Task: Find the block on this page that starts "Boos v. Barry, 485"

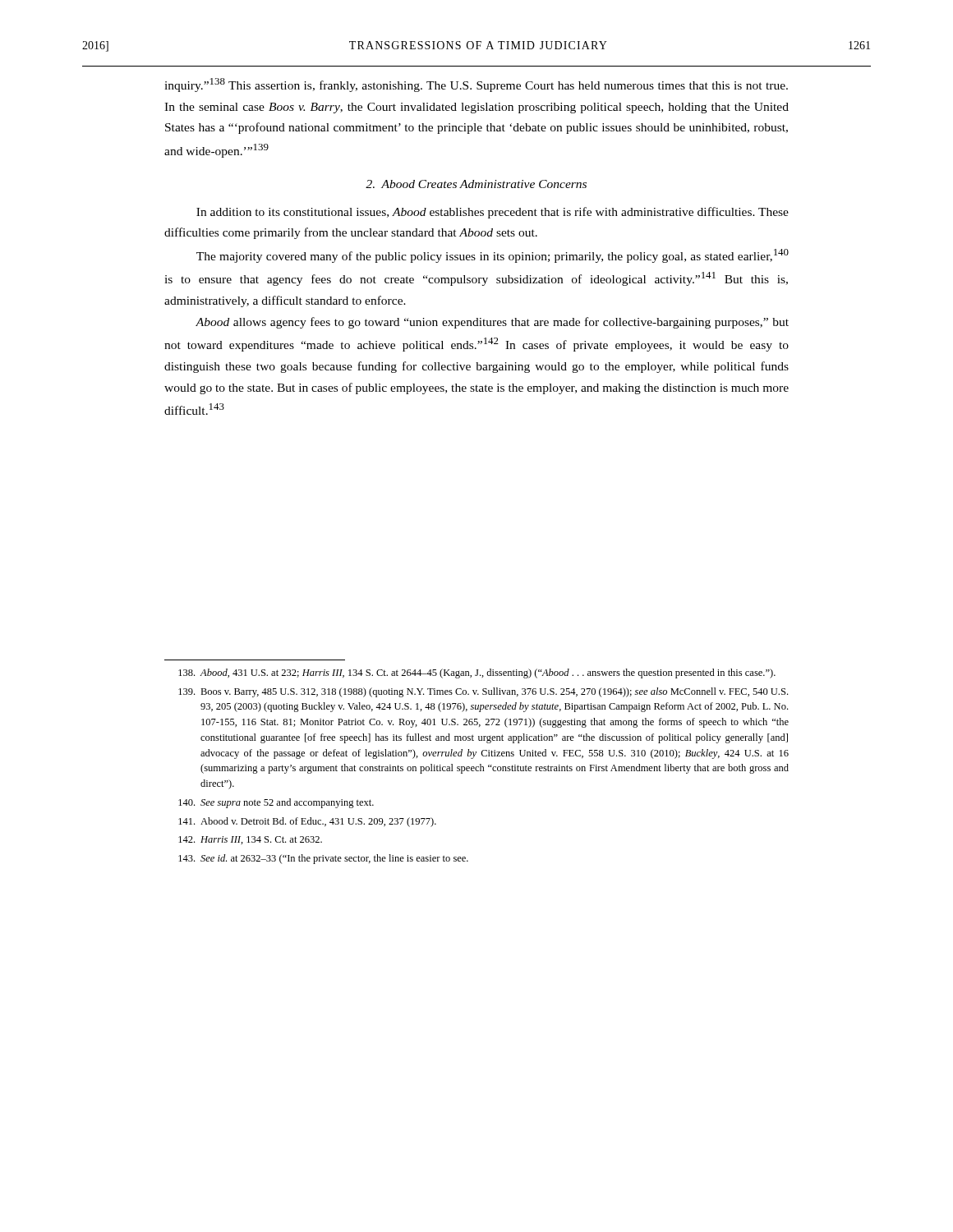Action: (x=476, y=738)
